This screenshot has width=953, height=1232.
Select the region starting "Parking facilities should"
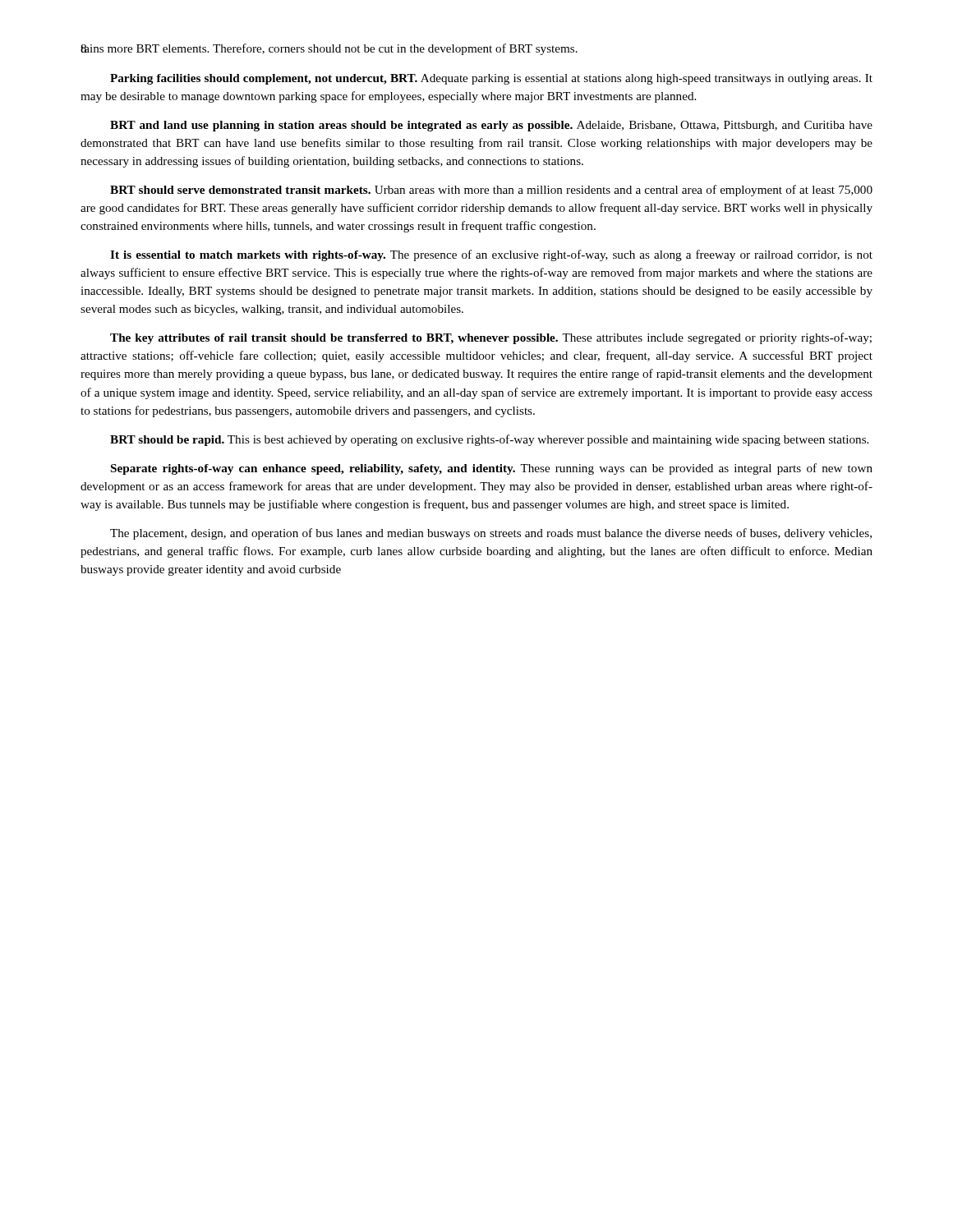click(476, 87)
